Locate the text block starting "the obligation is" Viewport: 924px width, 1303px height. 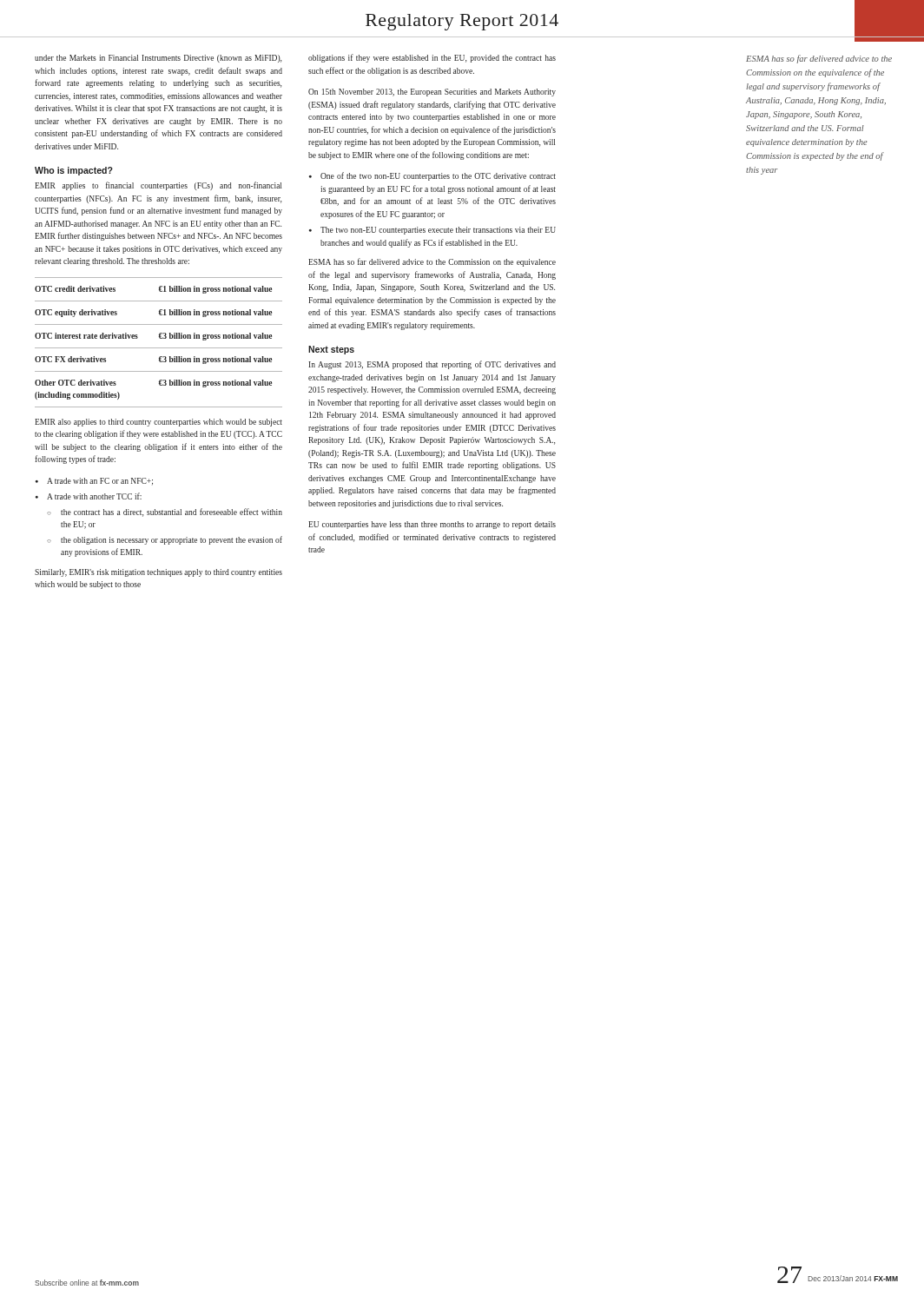point(172,546)
